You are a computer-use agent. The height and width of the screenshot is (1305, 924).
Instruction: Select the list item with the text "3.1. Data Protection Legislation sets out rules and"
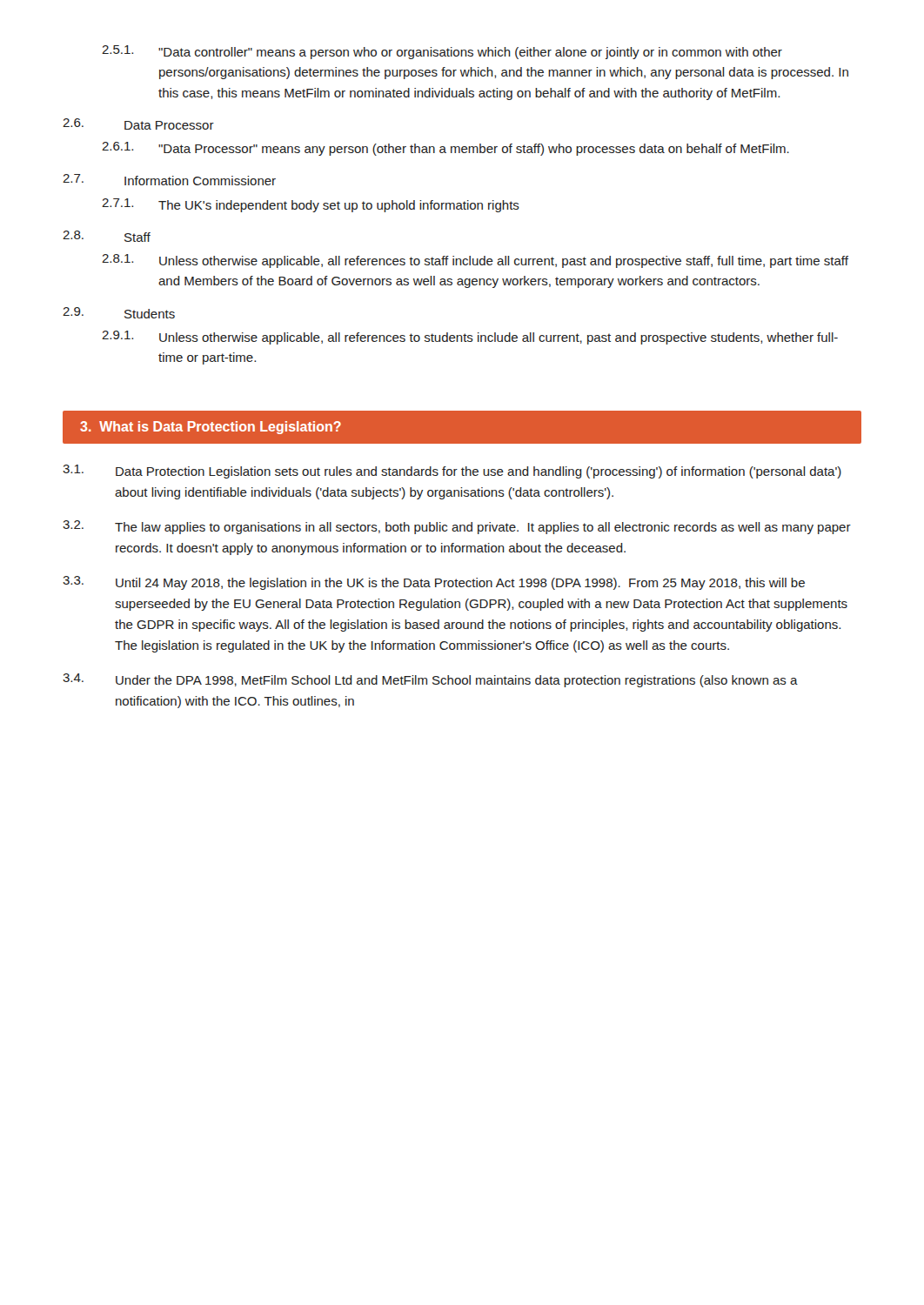(462, 482)
